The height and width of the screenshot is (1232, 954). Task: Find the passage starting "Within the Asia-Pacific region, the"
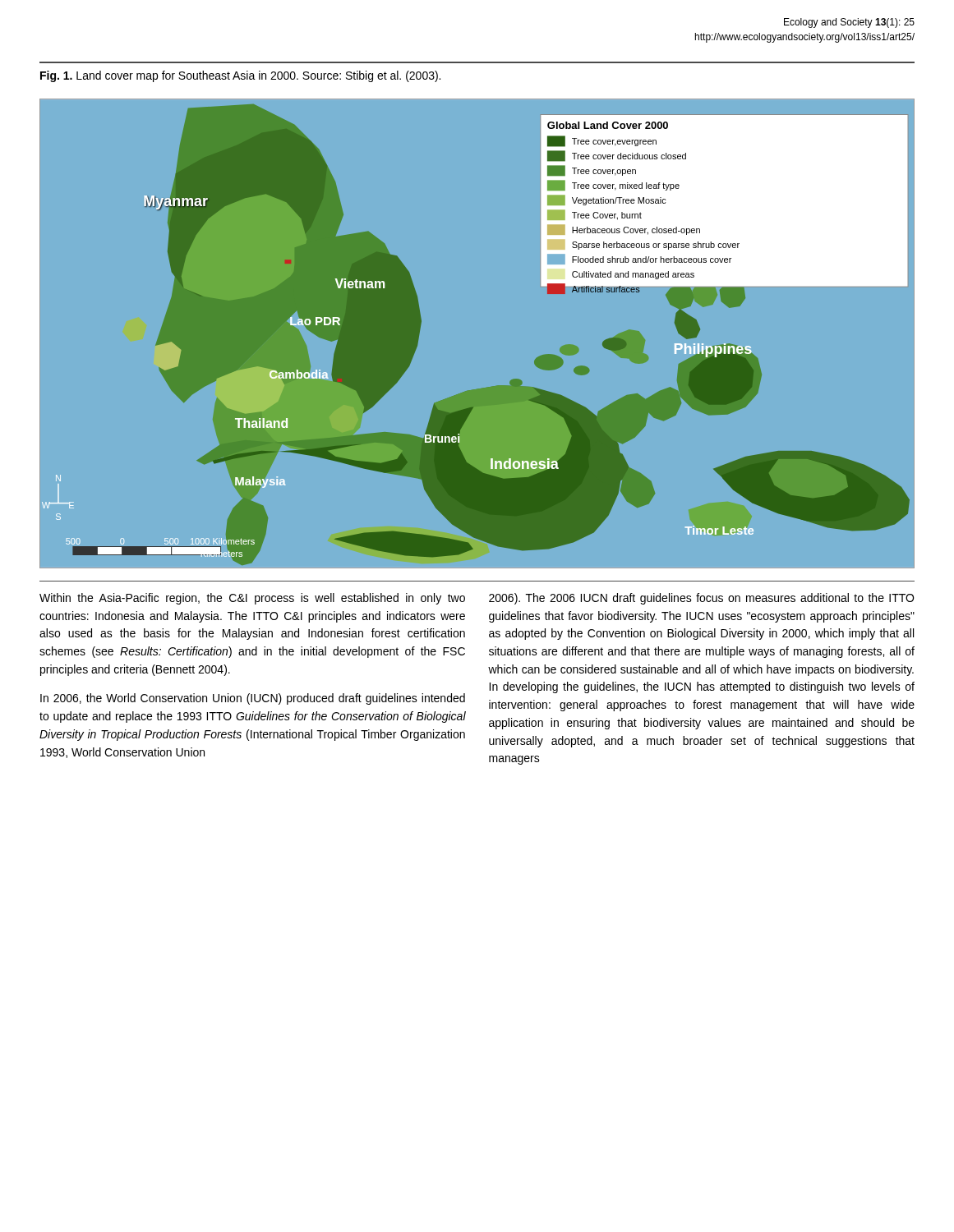pyautogui.click(x=252, y=599)
